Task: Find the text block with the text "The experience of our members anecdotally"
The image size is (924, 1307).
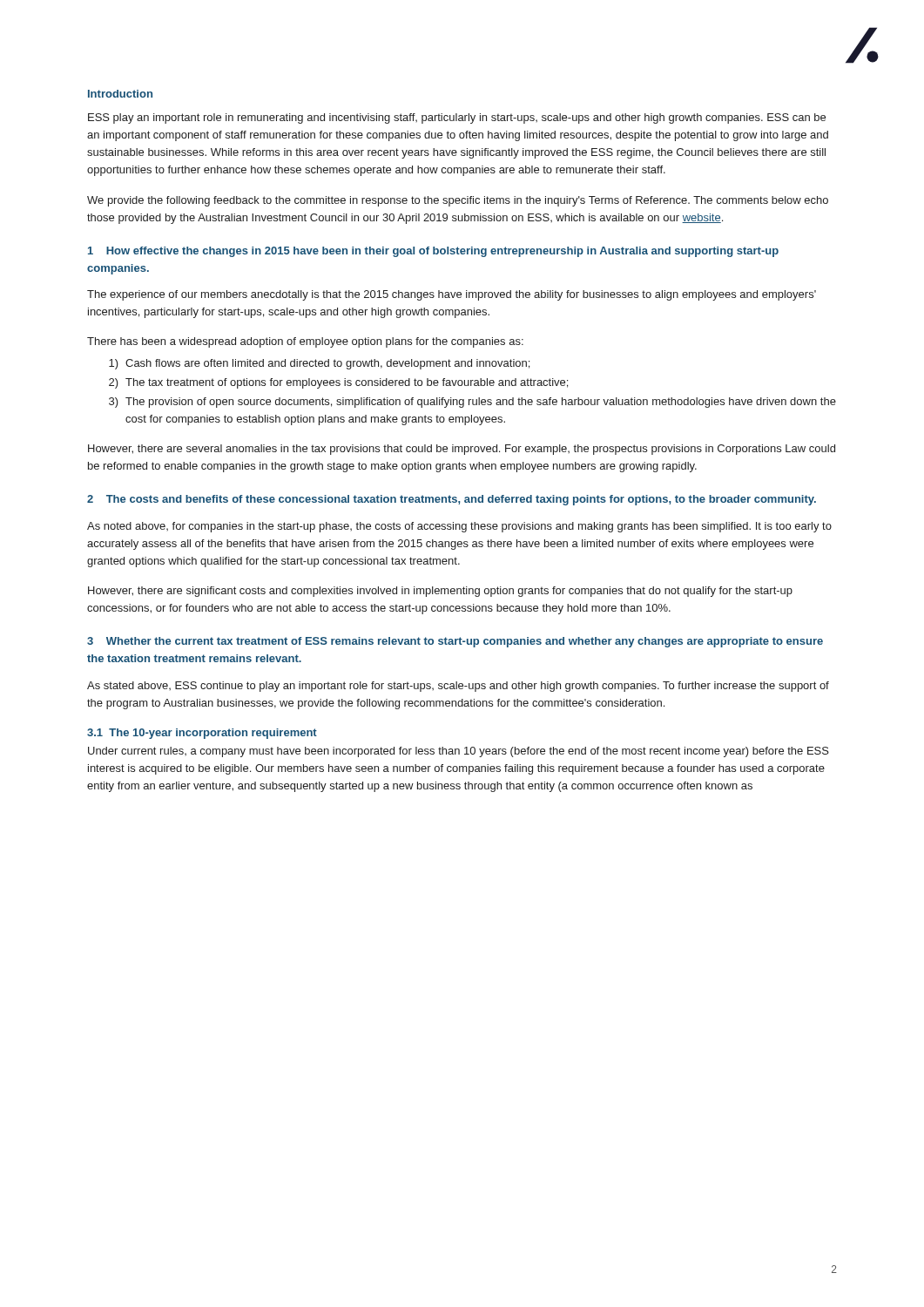Action: click(x=452, y=303)
